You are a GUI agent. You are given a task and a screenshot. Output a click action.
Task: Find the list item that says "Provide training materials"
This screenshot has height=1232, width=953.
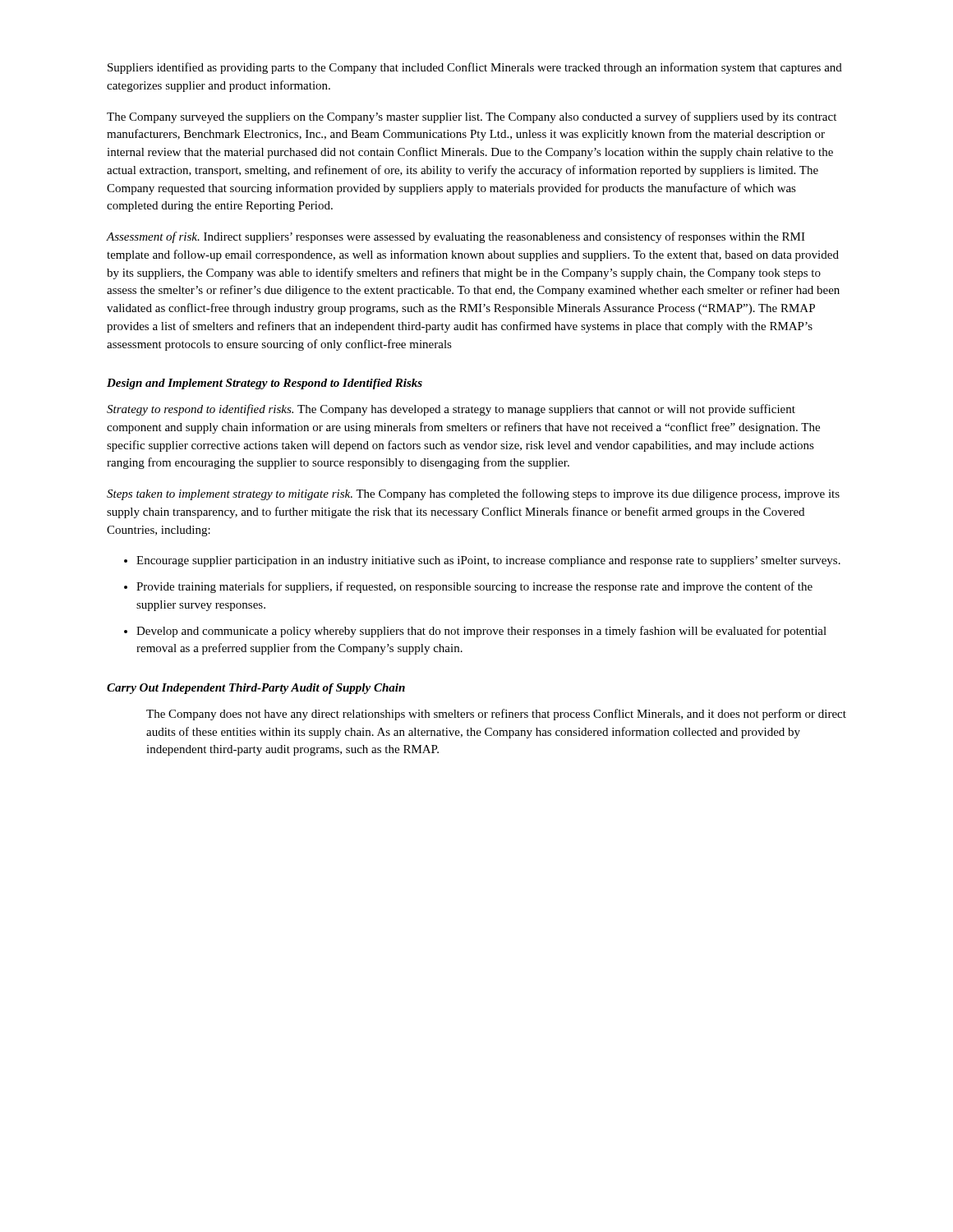pyautogui.click(x=474, y=595)
